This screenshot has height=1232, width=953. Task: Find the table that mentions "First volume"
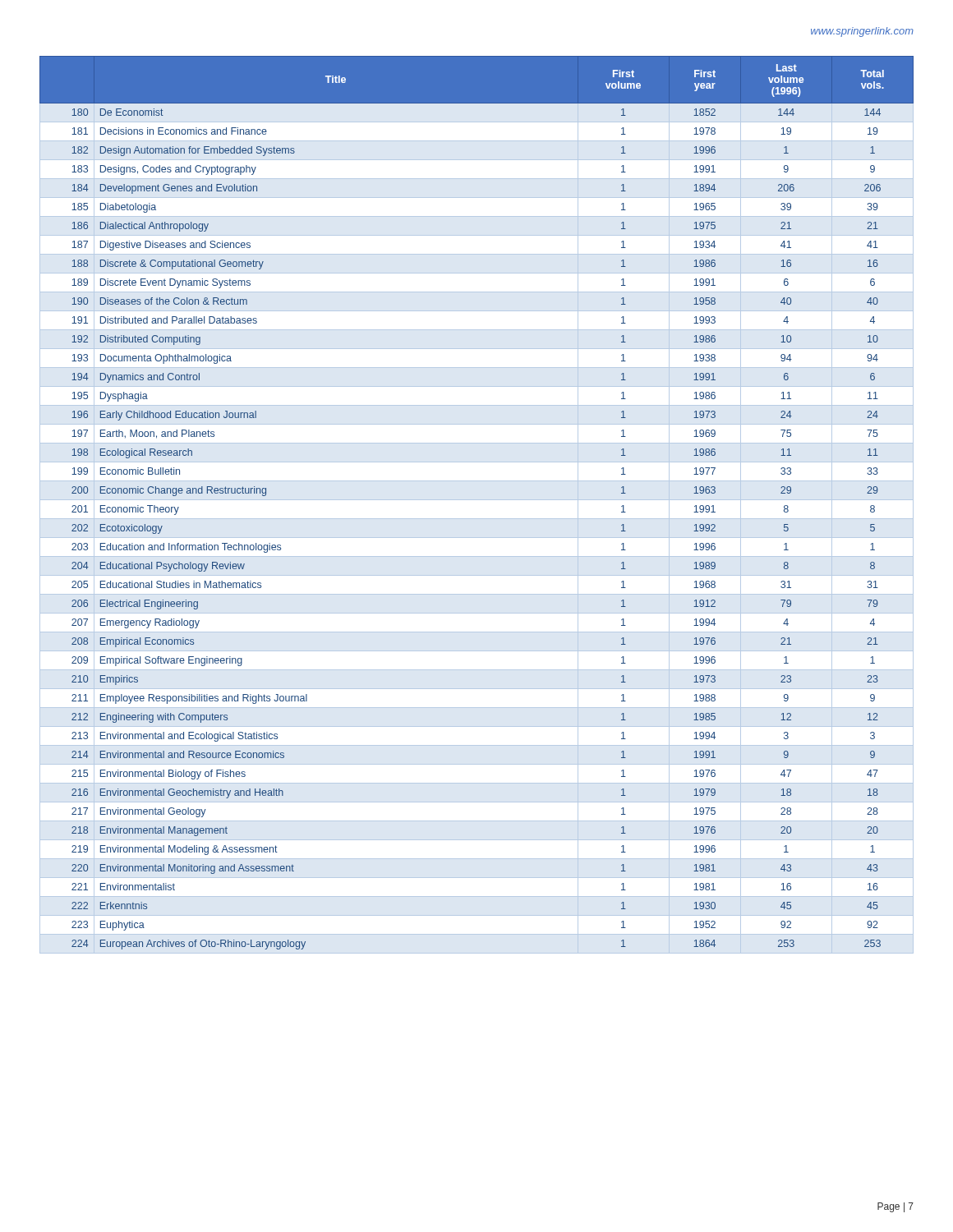tap(476, 505)
